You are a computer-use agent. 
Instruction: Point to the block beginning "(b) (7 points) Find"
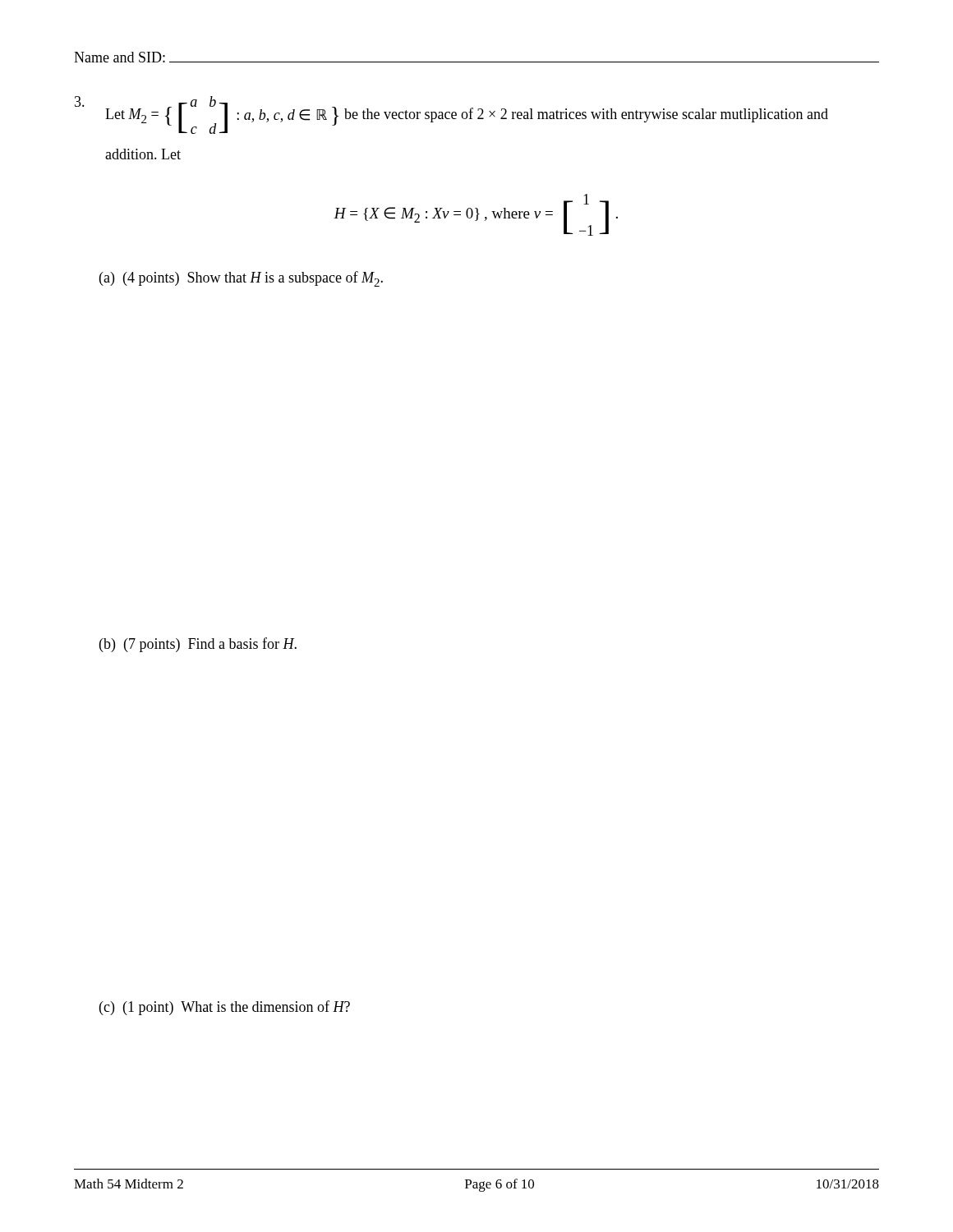tap(198, 644)
